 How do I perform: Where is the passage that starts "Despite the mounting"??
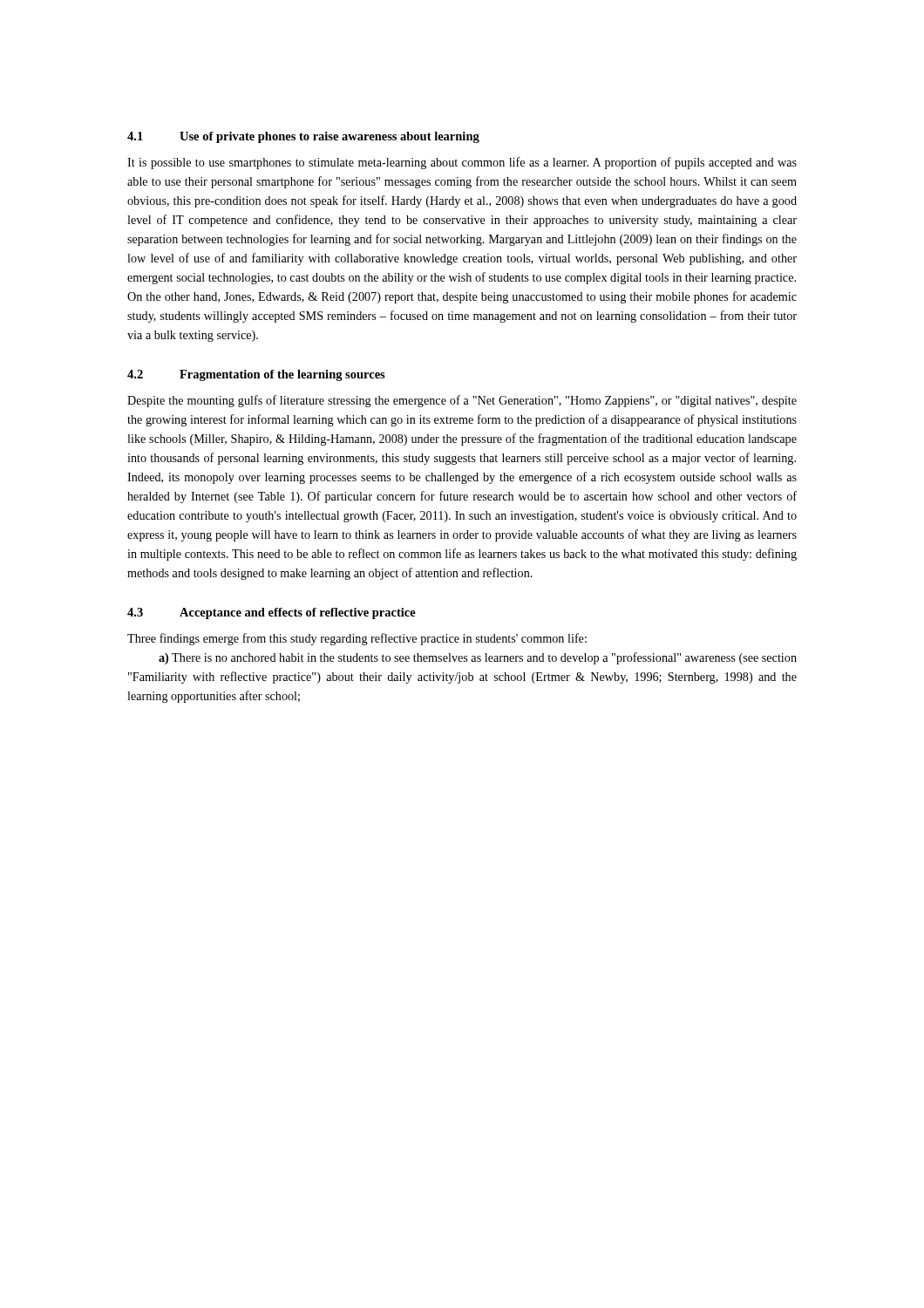click(x=462, y=487)
